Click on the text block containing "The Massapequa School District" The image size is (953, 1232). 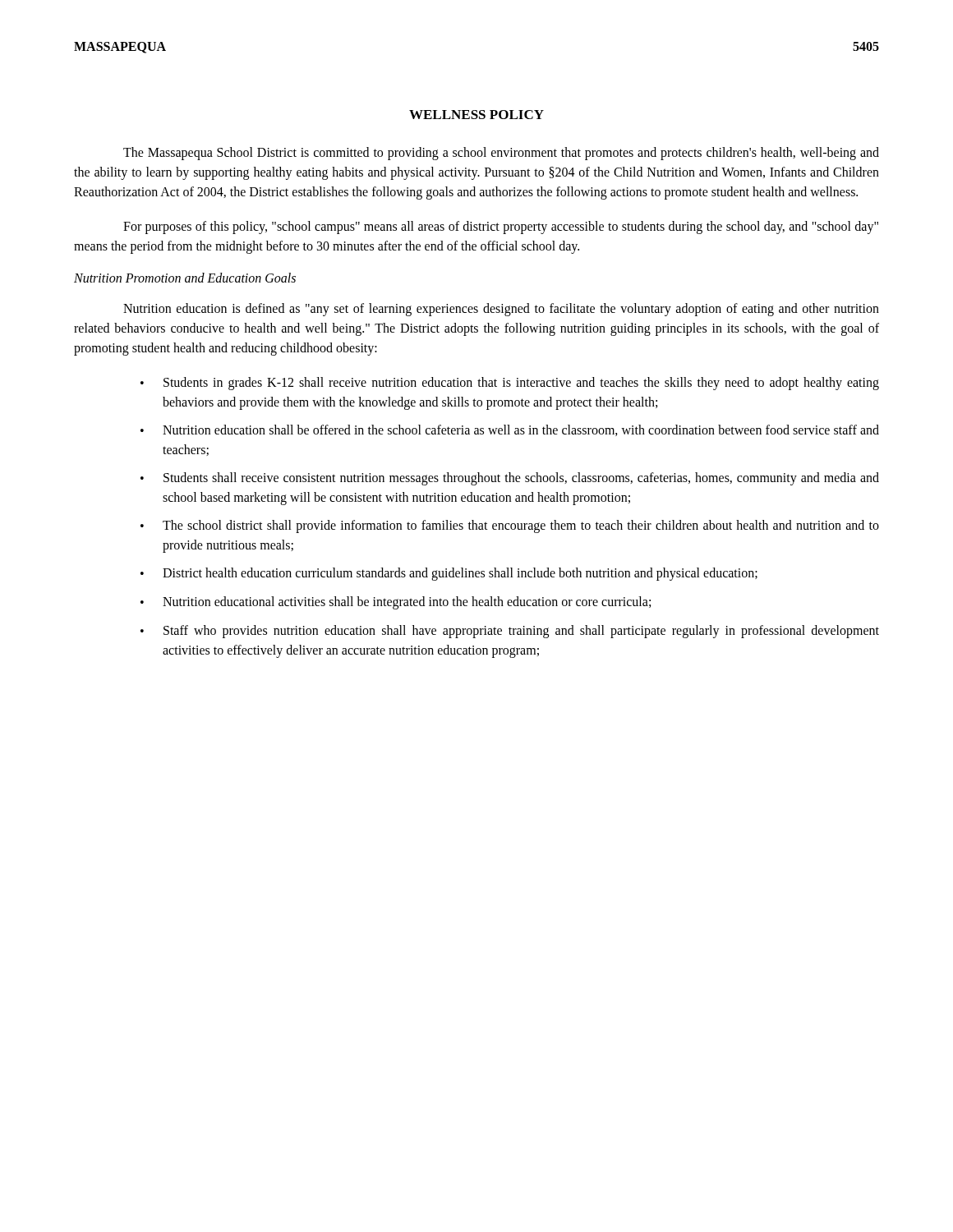pos(476,172)
